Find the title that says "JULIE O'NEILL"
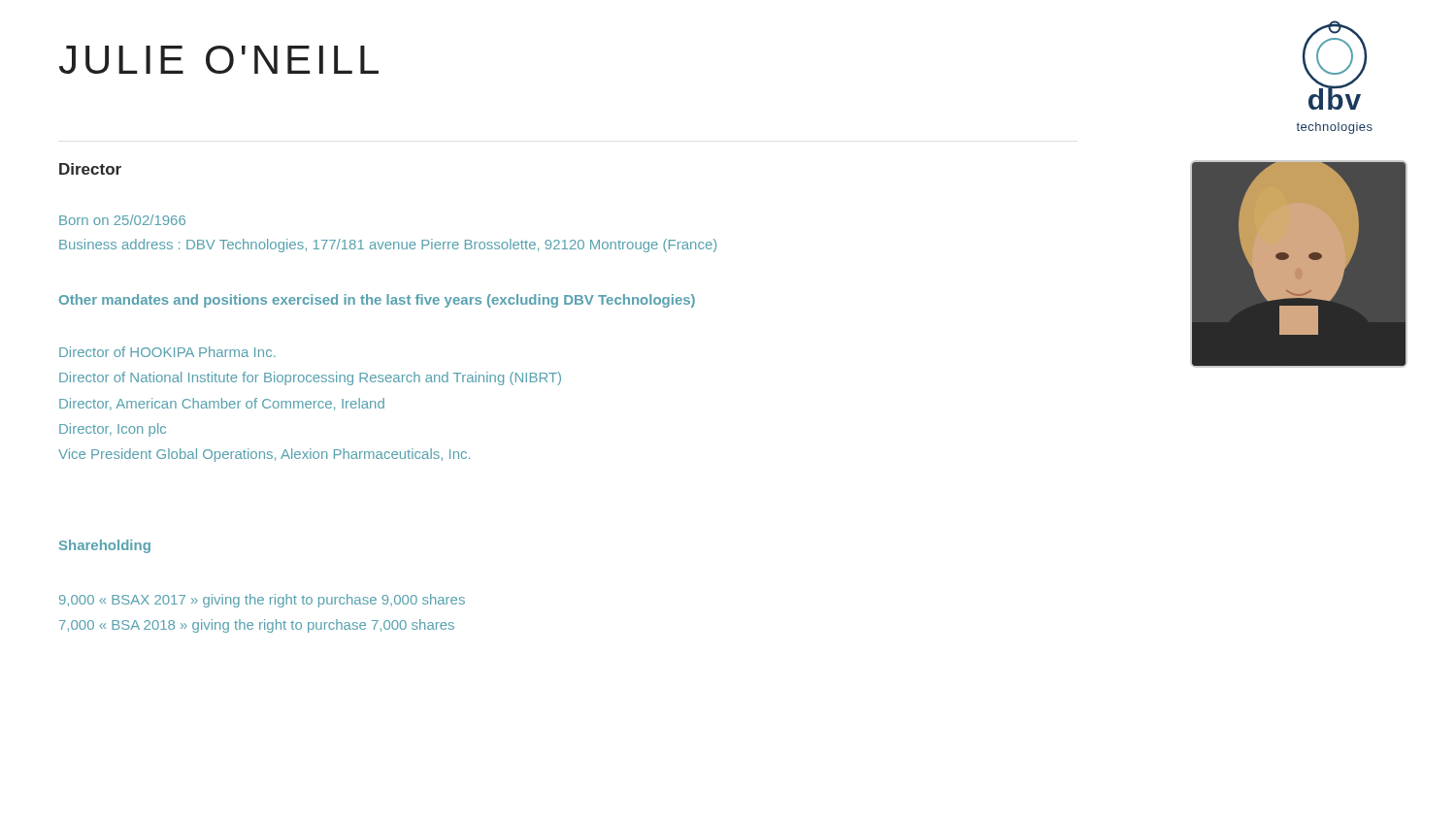The width and height of the screenshot is (1456, 819). [221, 60]
